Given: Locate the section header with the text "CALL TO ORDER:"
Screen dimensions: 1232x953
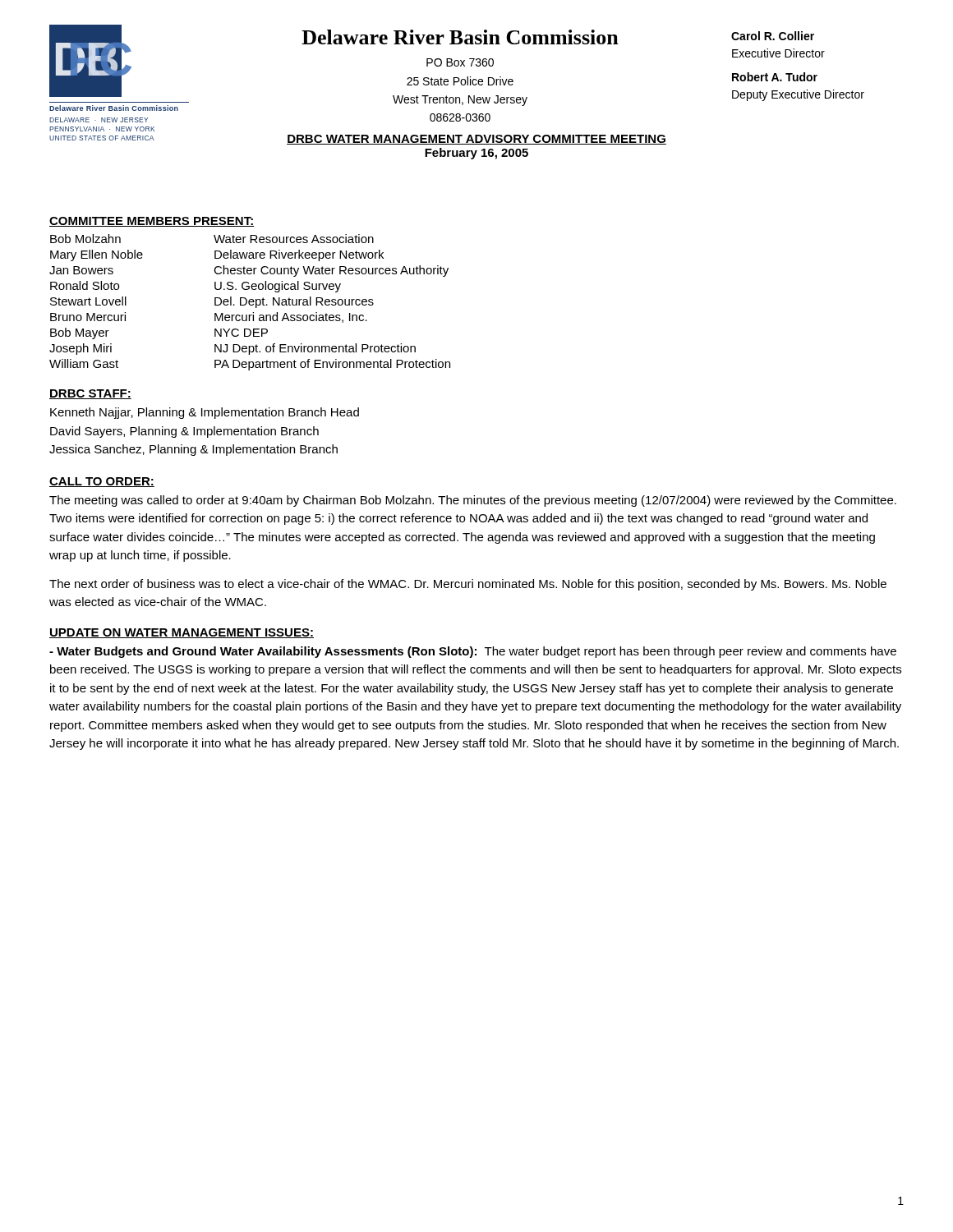Looking at the screenshot, I should point(102,480).
